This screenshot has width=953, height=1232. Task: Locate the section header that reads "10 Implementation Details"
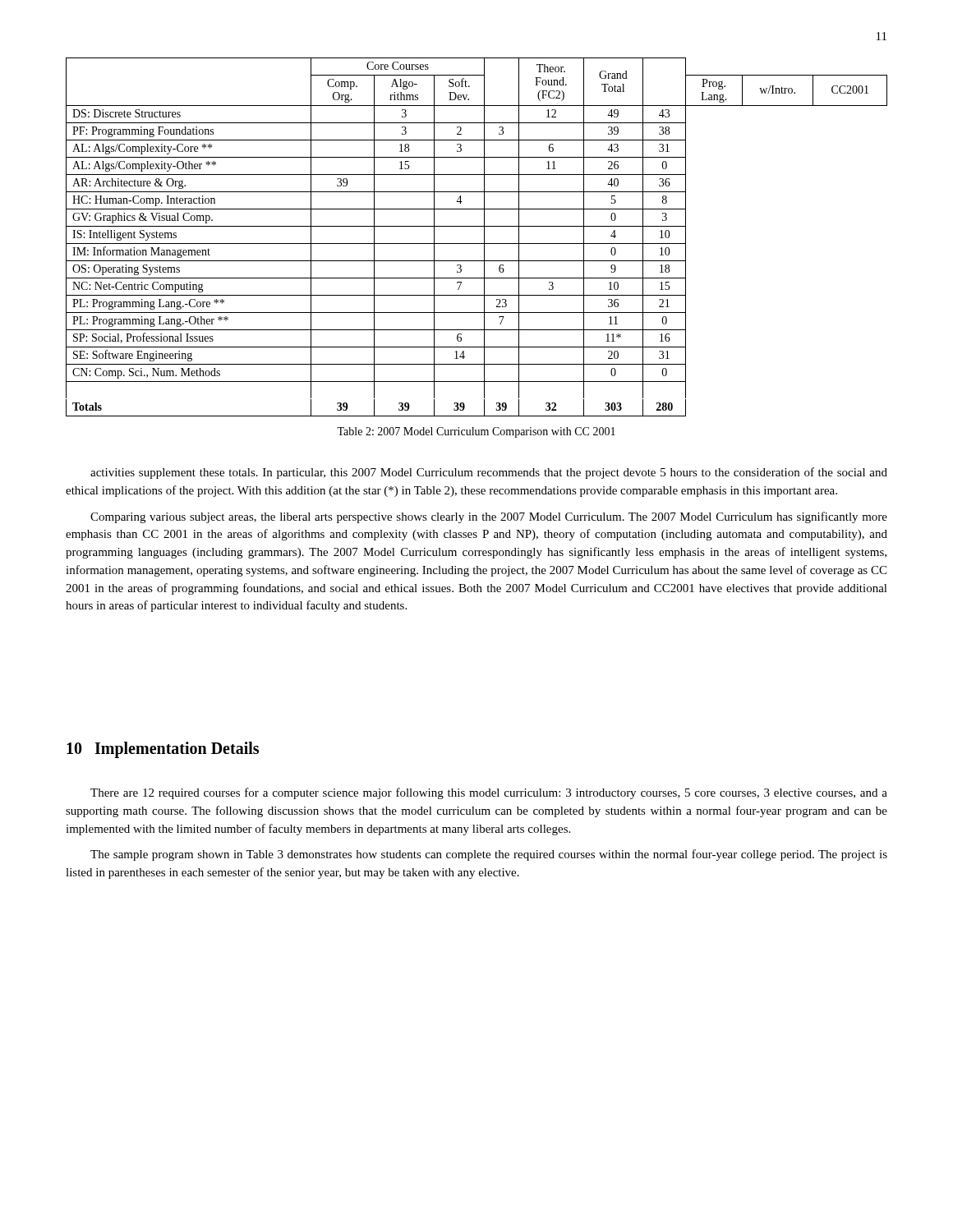pos(163,750)
